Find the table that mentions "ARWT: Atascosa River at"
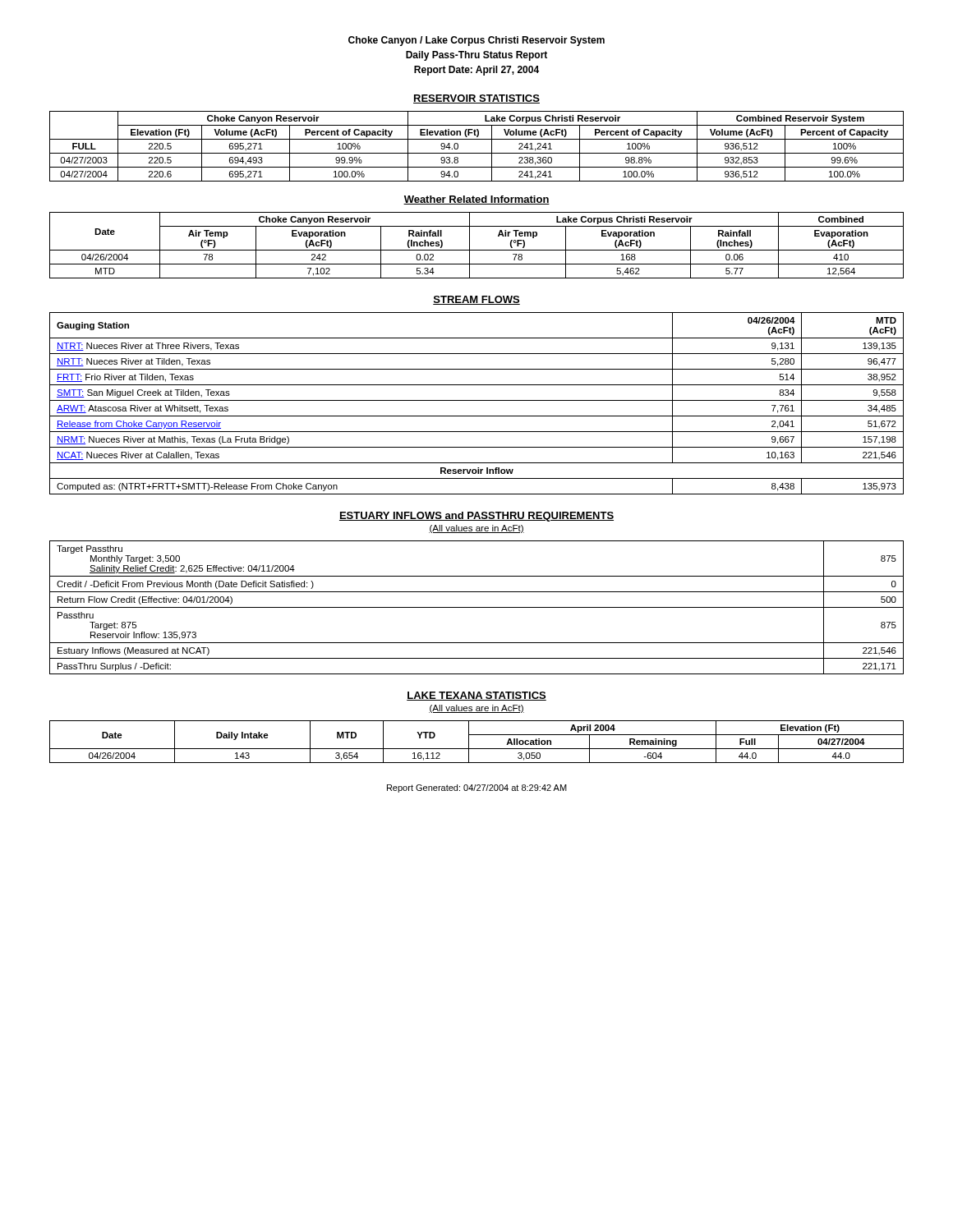Image resolution: width=953 pixels, height=1232 pixels. click(476, 403)
